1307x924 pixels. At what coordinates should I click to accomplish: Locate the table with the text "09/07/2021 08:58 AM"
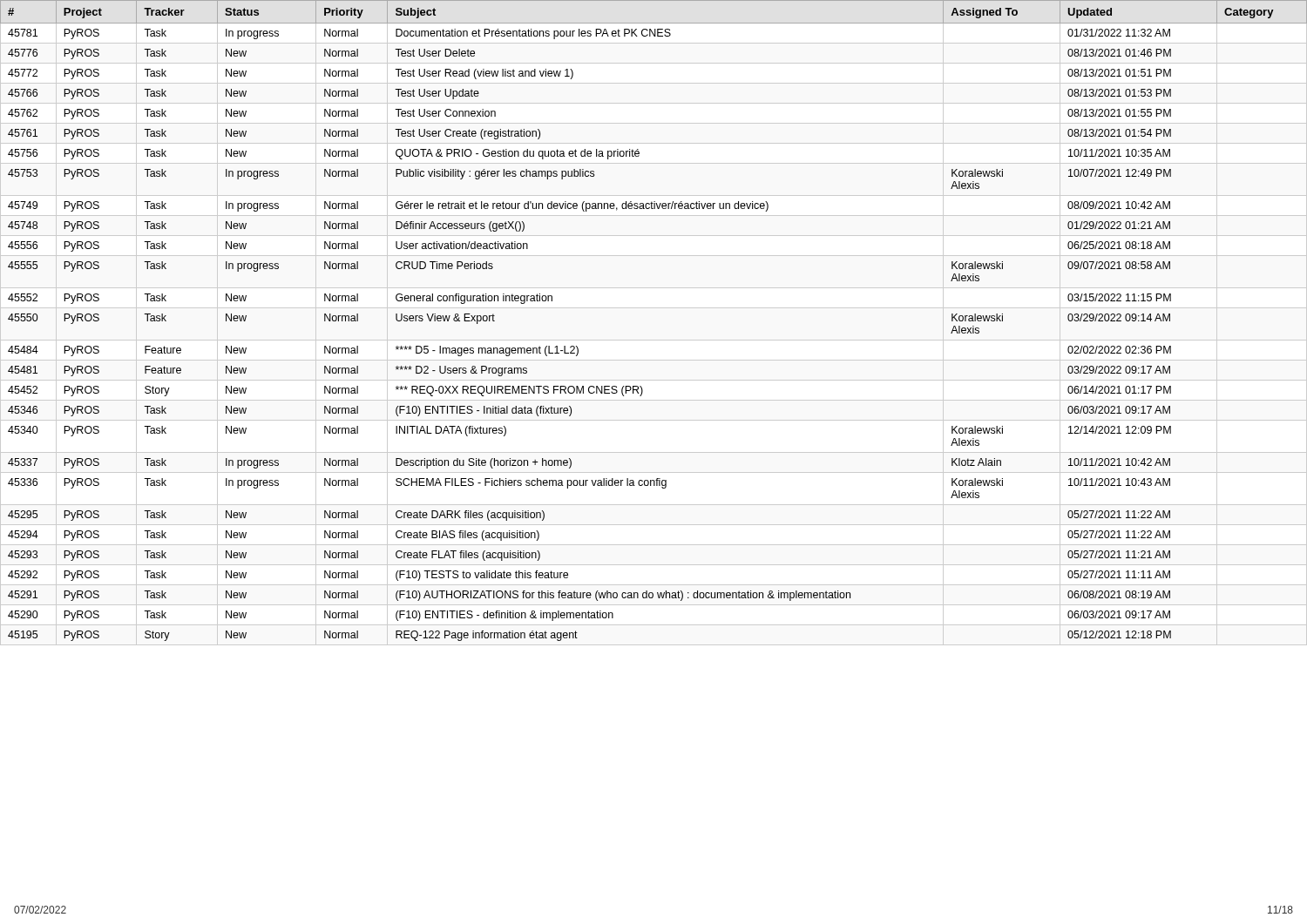pos(654,323)
